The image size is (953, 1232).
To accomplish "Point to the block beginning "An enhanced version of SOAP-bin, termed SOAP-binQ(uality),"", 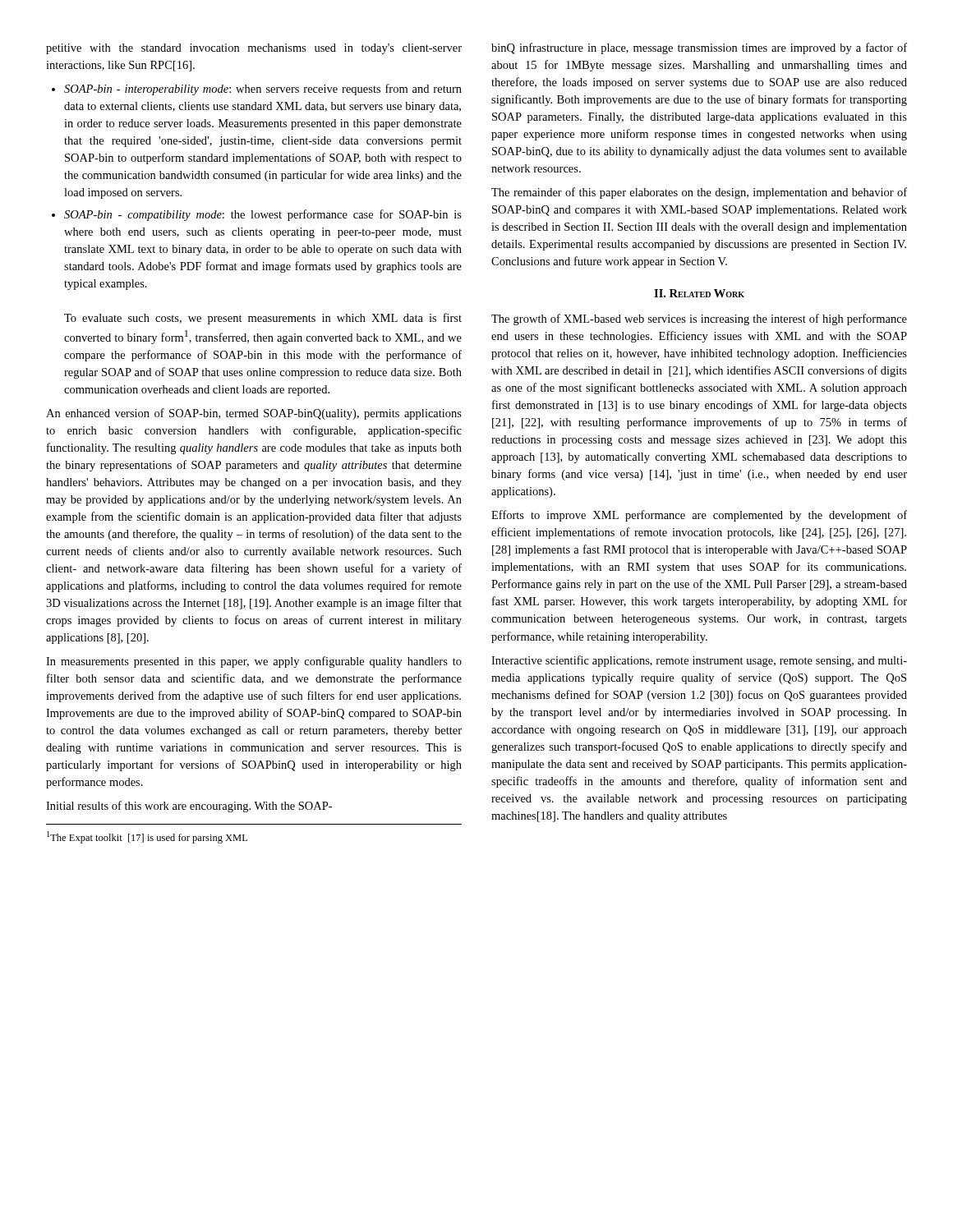I will pos(254,610).
